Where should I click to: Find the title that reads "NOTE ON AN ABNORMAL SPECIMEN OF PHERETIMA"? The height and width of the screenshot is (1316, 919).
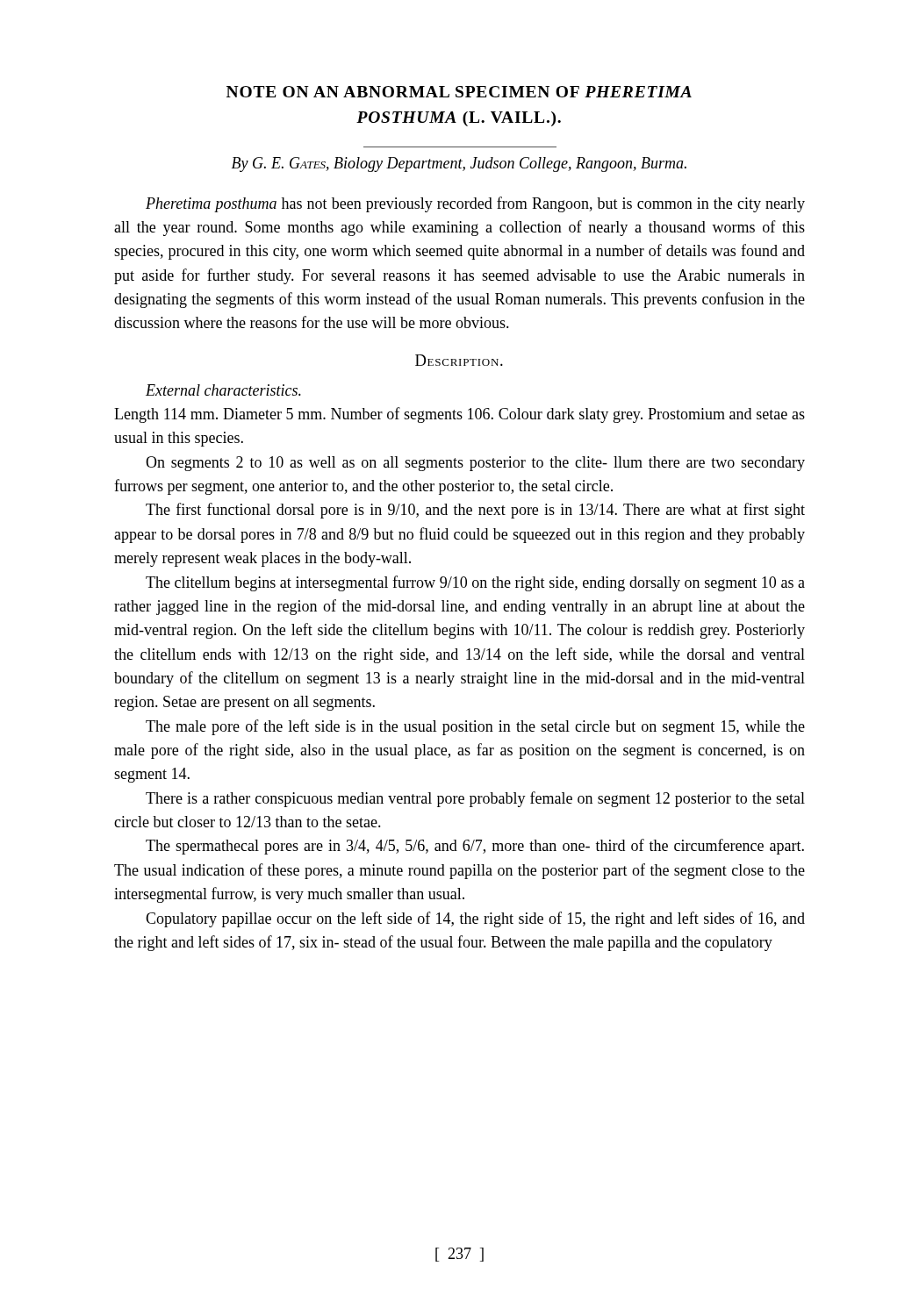pyautogui.click(x=460, y=105)
